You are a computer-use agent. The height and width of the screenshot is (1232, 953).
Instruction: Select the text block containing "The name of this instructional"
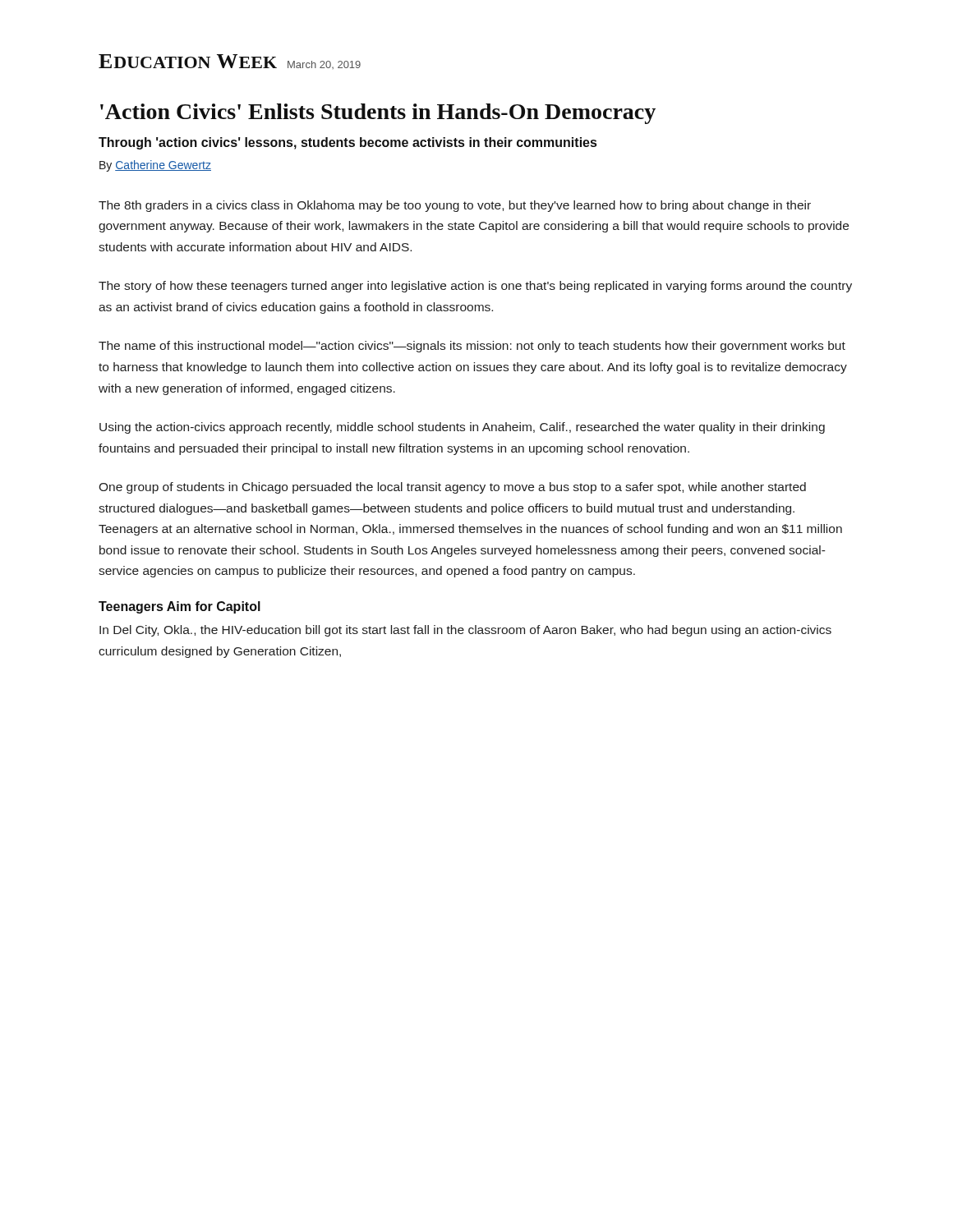tap(473, 367)
